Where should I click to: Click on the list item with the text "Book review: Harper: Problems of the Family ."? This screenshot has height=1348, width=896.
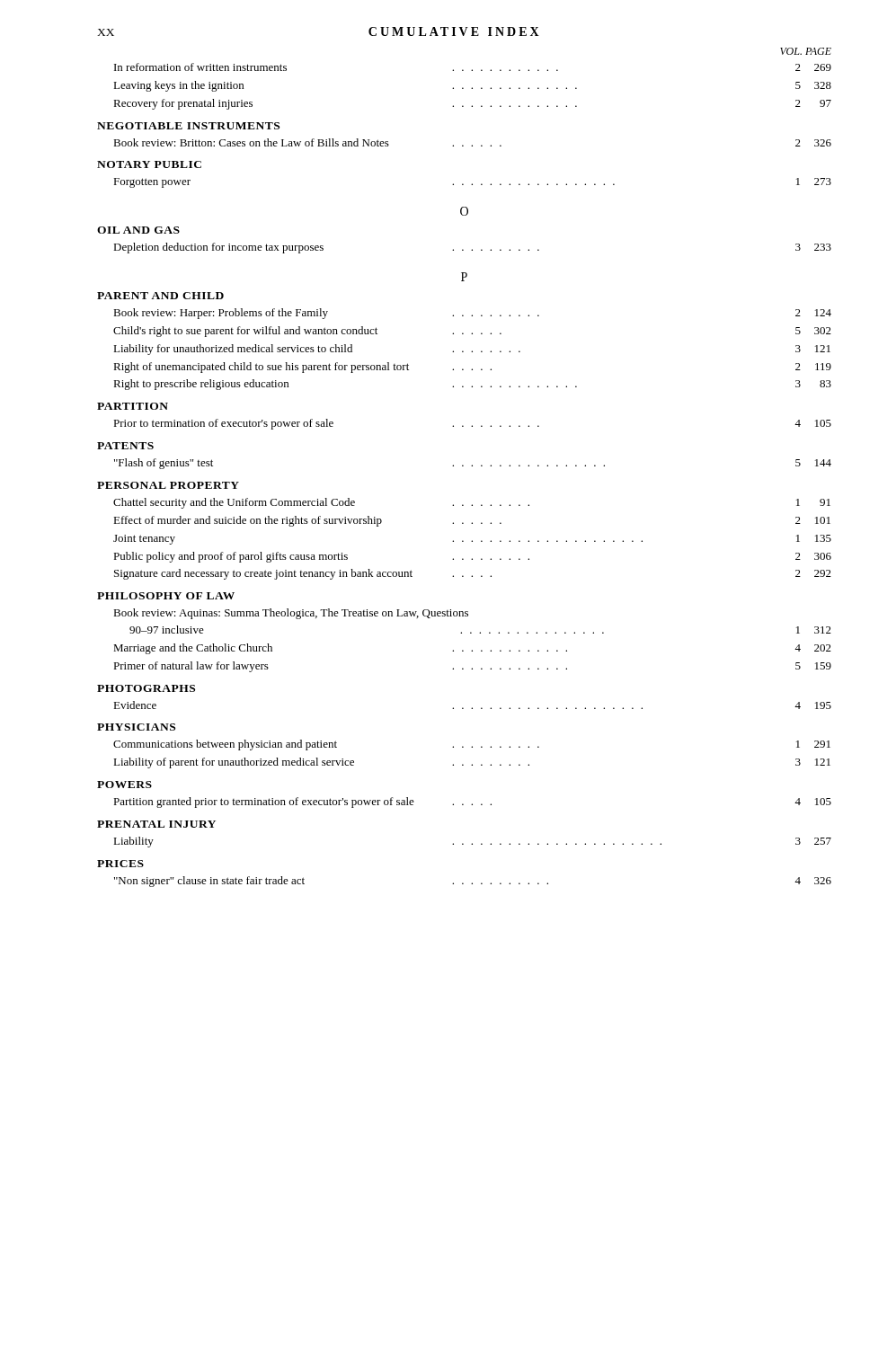point(472,313)
